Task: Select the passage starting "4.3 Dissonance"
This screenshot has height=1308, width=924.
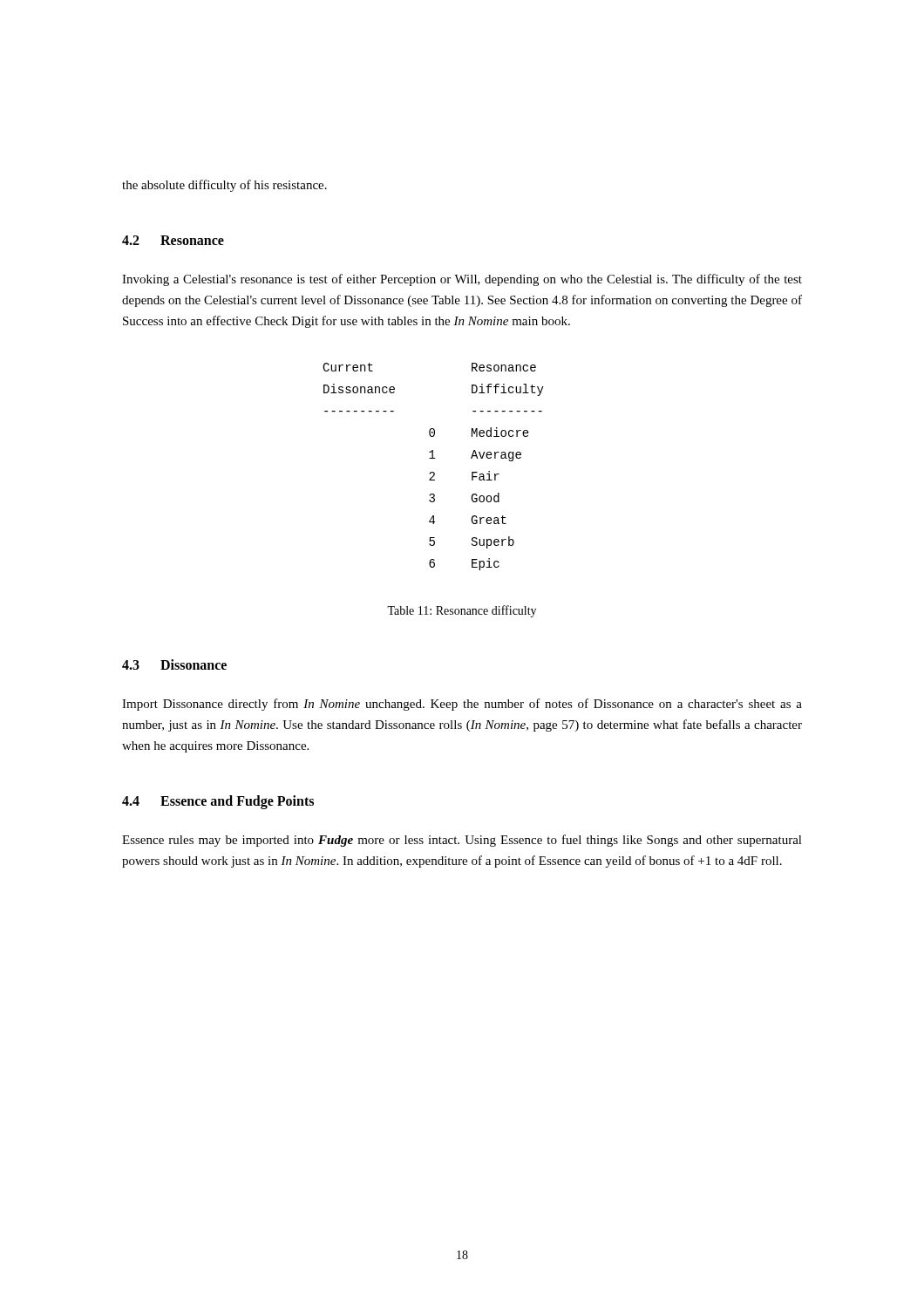Action: 175,665
